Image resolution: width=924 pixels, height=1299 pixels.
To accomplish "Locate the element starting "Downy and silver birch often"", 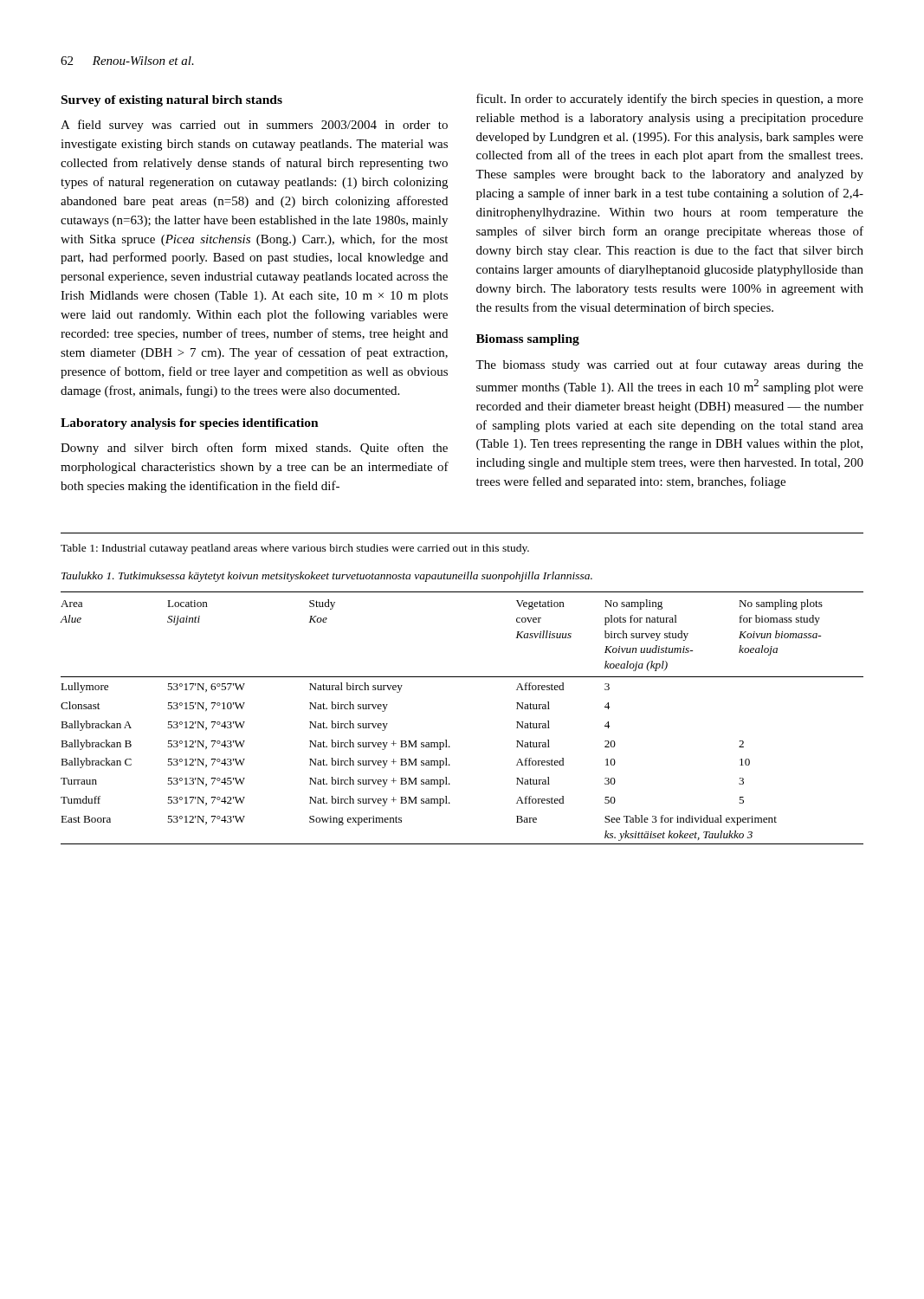I will (254, 468).
